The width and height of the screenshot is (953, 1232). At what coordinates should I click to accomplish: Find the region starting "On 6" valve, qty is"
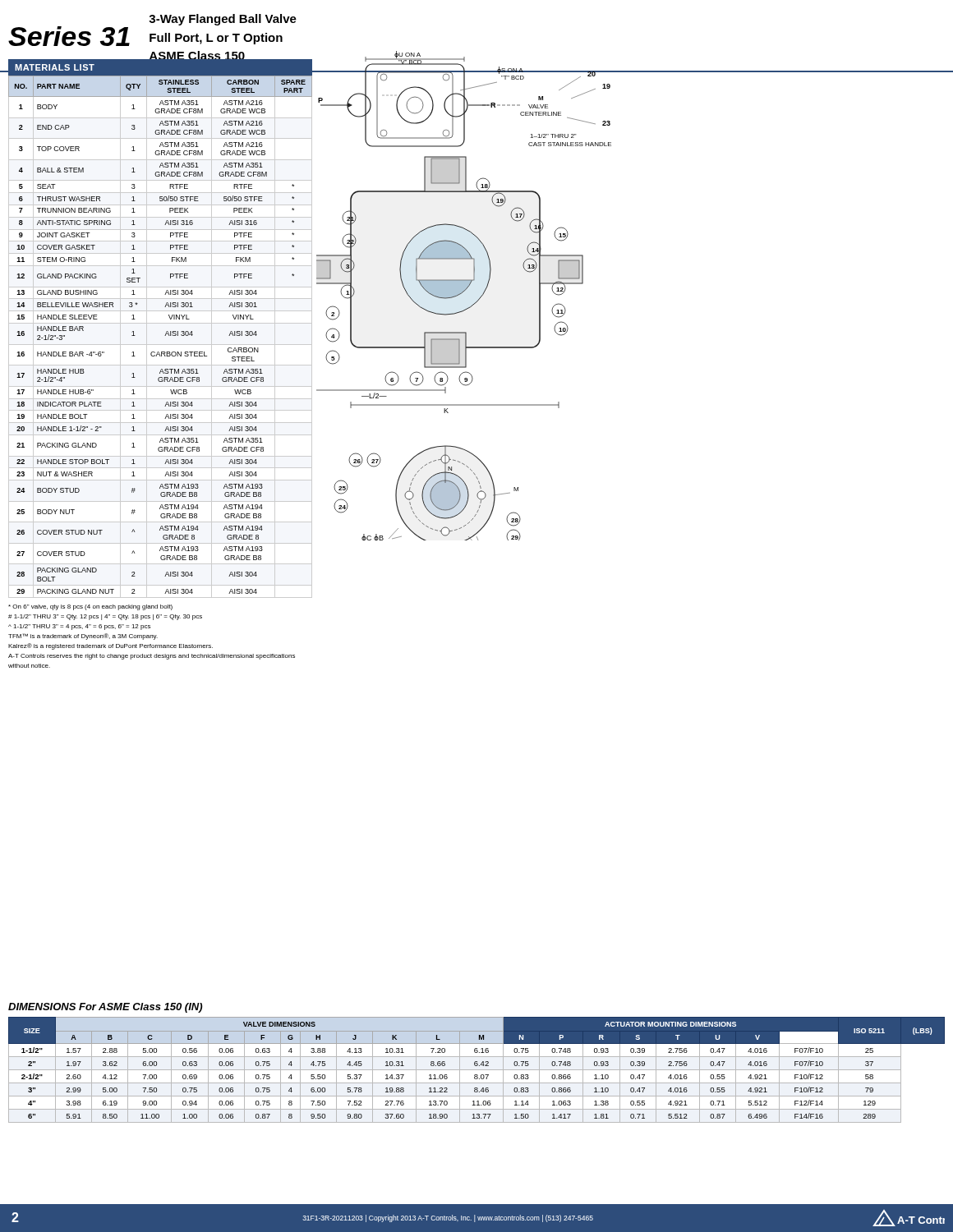pyautogui.click(x=152, y=636)
